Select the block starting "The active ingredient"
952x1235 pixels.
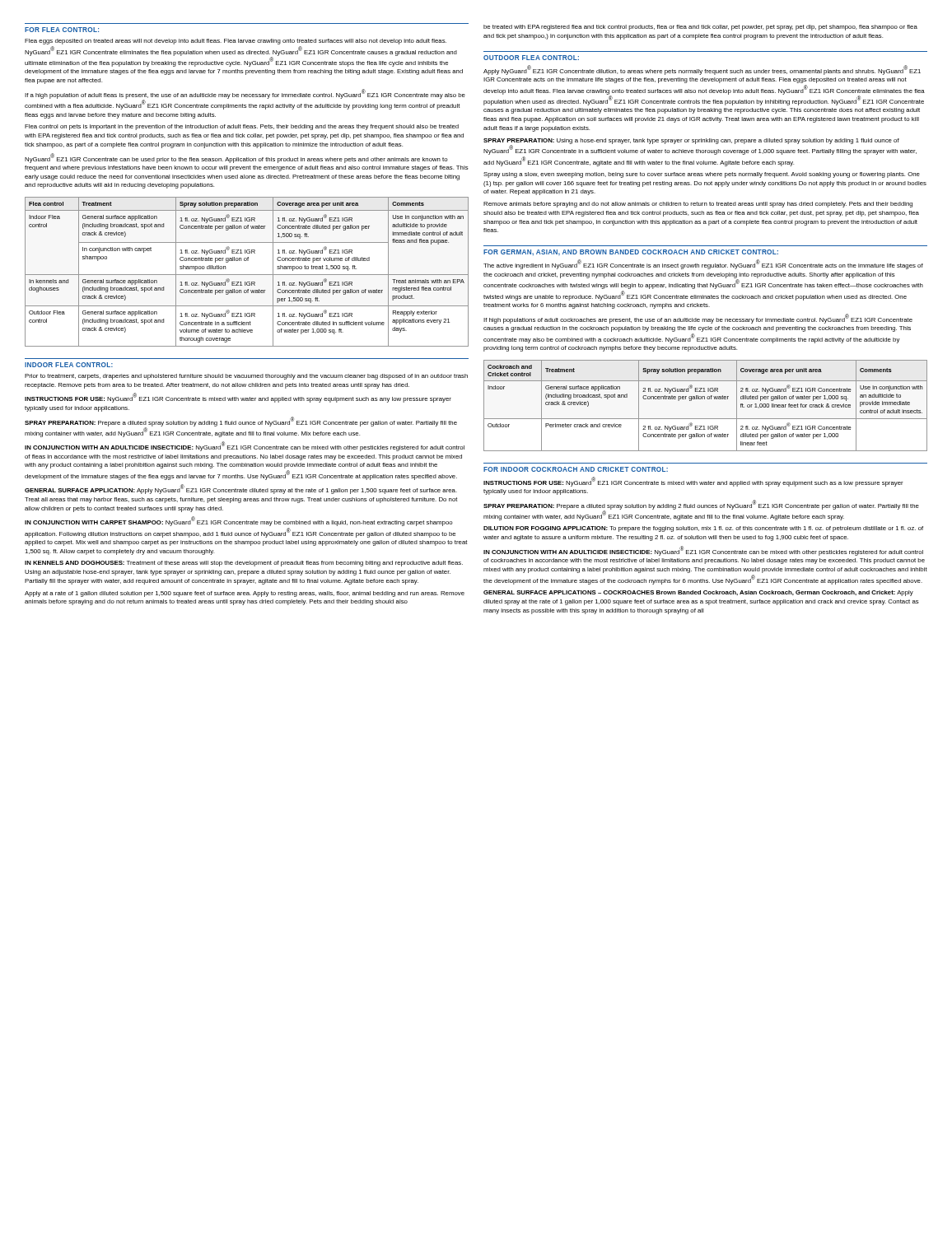tap(705, 285)
